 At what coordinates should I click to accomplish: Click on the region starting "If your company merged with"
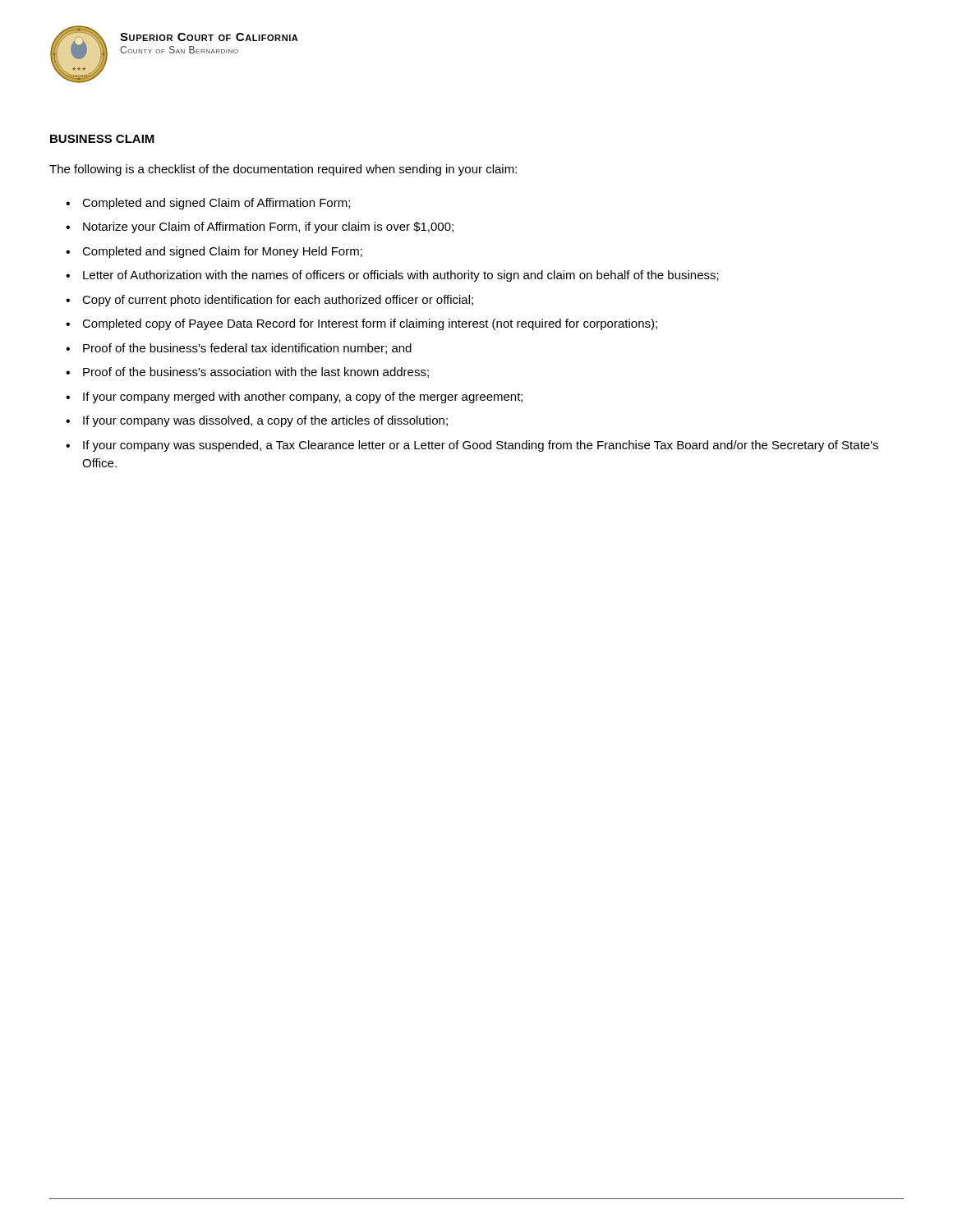click(x=303, y=396)
